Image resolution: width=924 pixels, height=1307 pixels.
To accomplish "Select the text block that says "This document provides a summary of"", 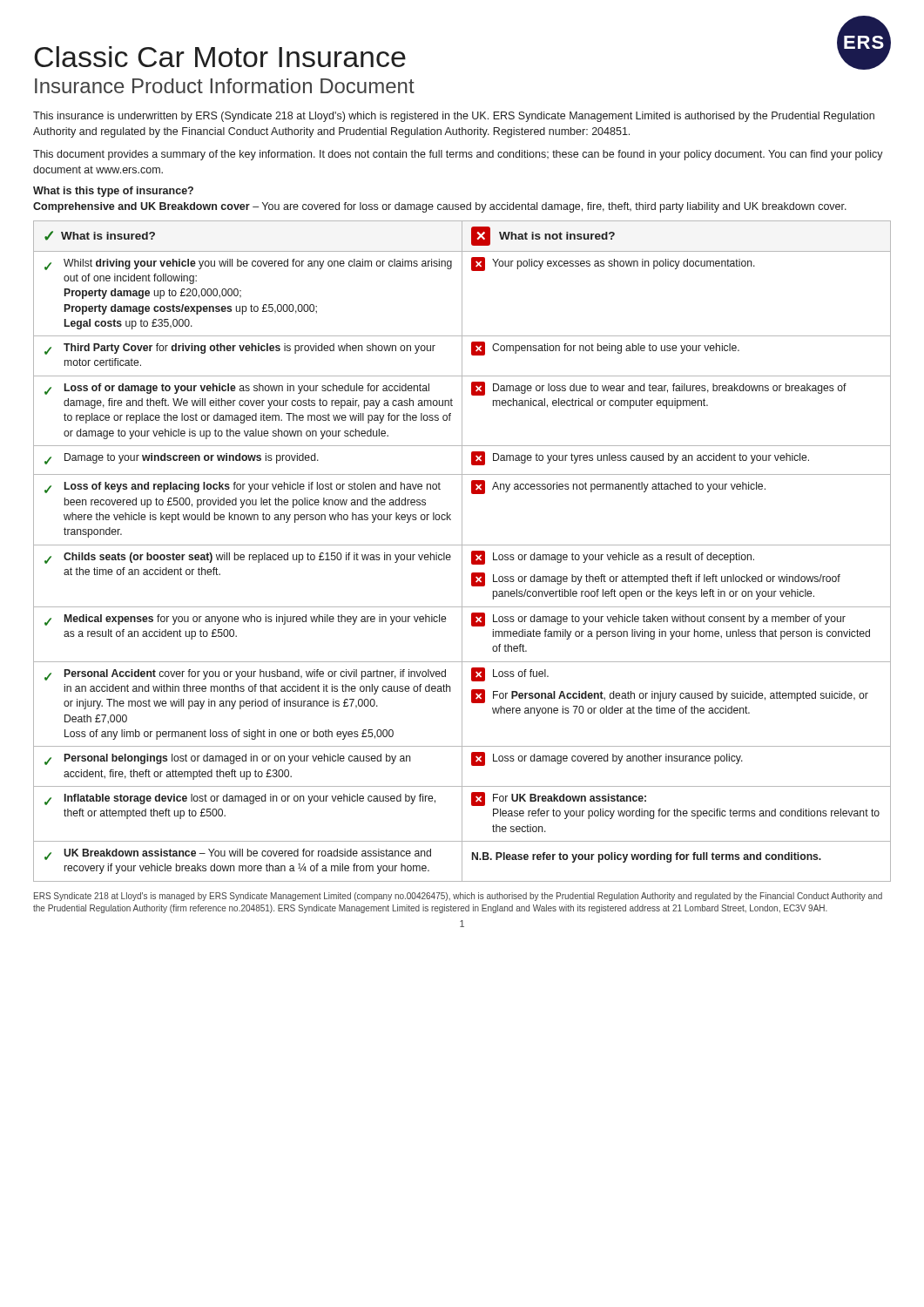I will point(458,162).
